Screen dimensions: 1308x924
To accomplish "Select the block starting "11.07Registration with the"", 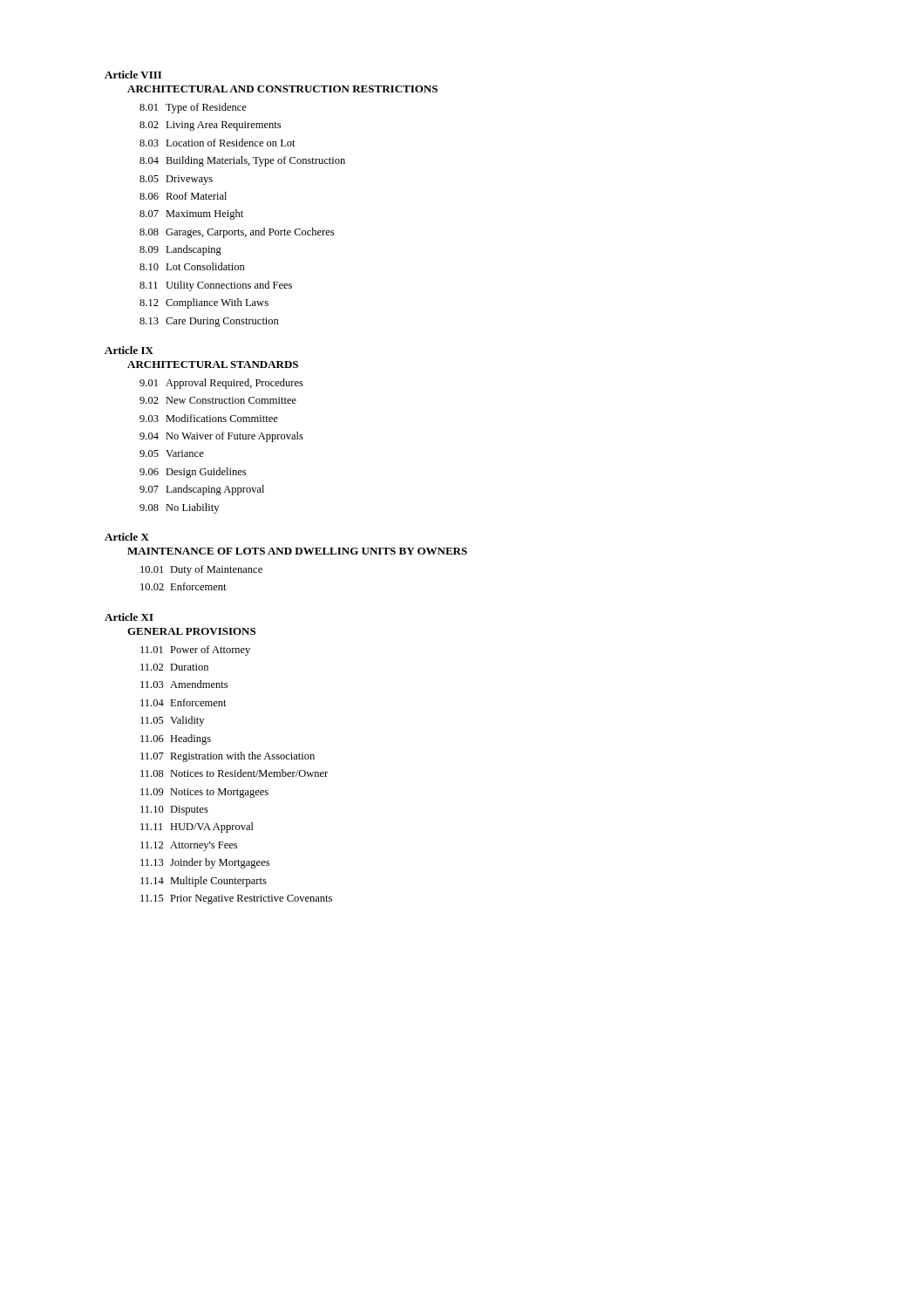I will pos(228,757).
